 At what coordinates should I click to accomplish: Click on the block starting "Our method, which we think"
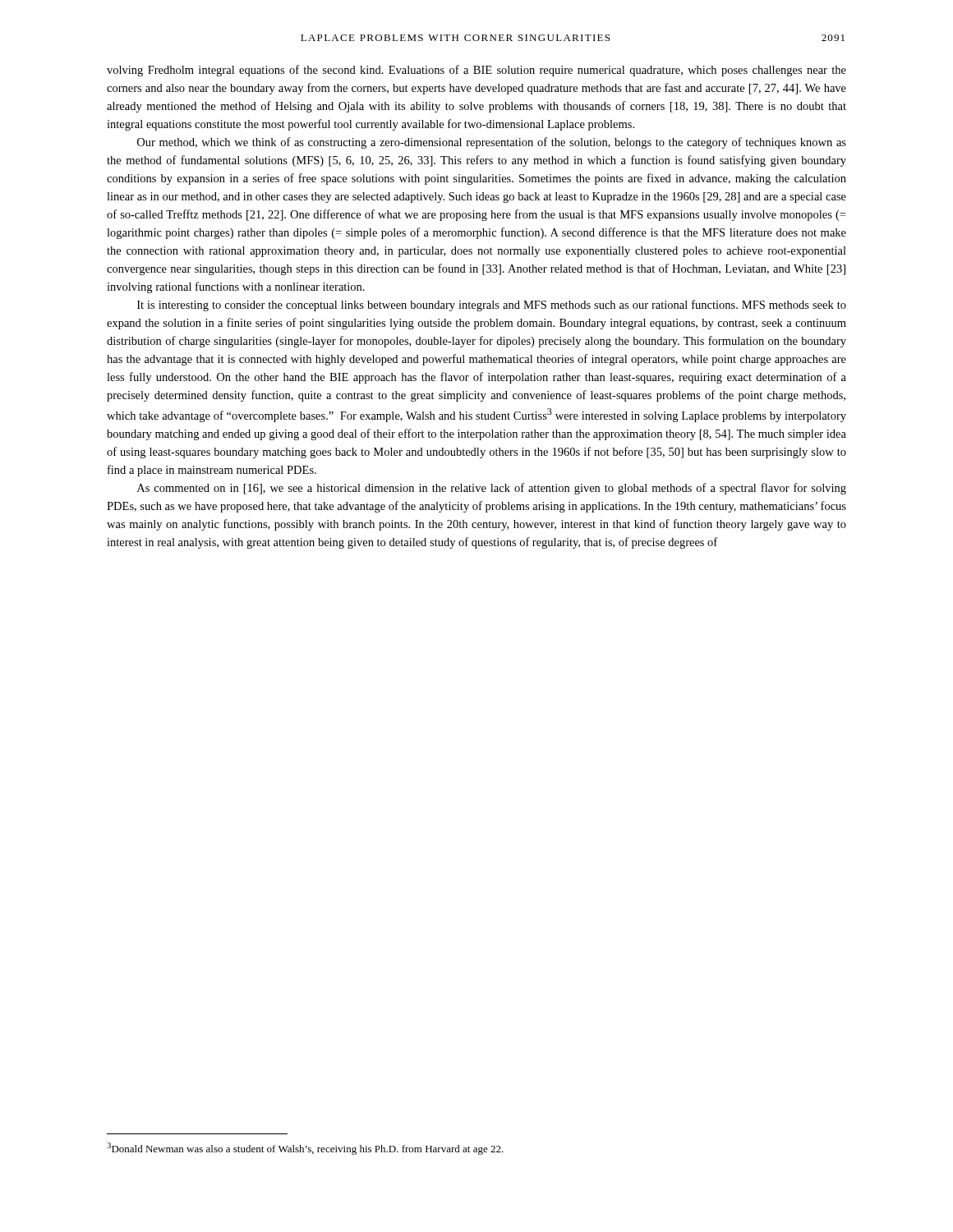coord(476,214)
